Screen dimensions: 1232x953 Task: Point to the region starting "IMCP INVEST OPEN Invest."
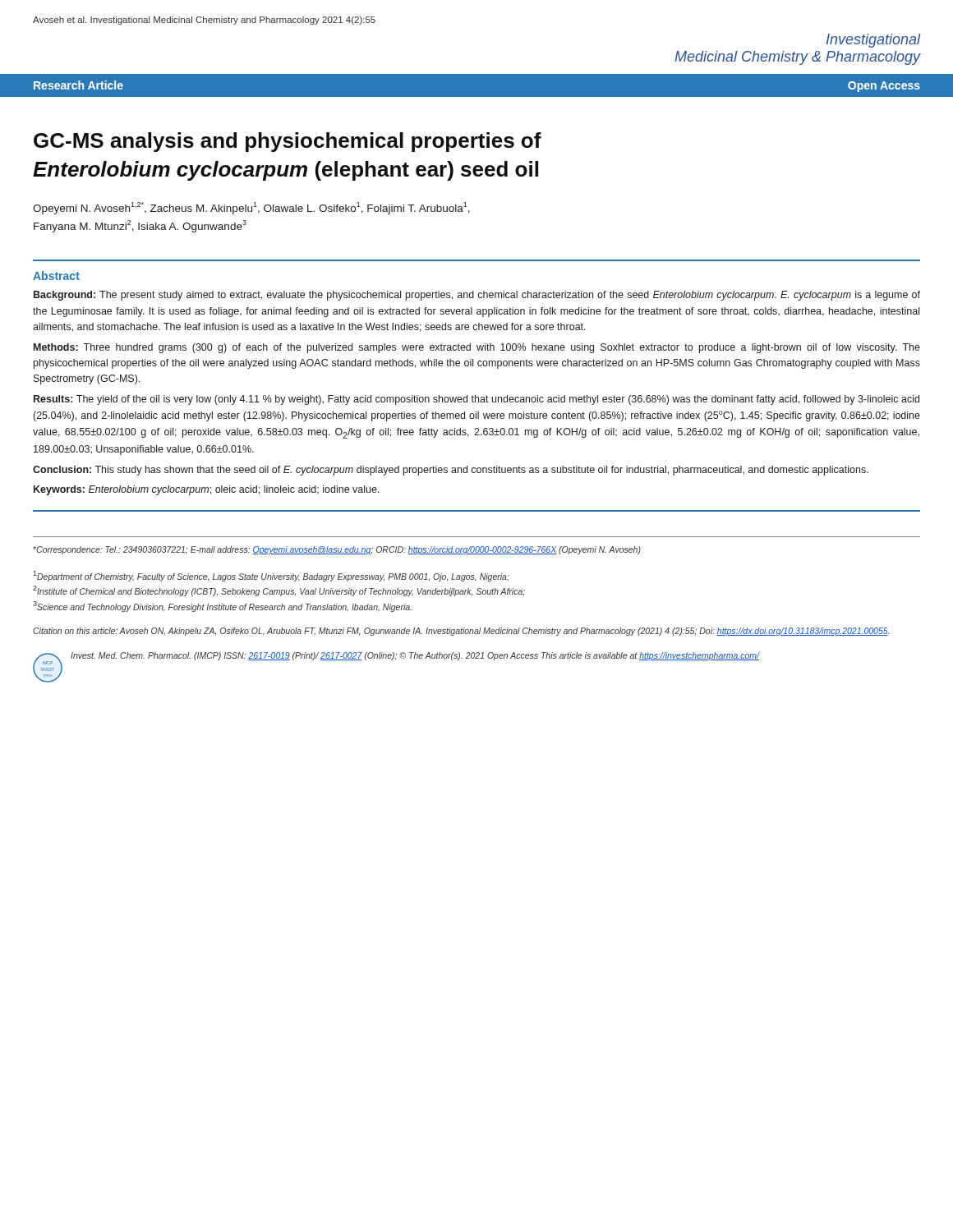click(396, 668)
